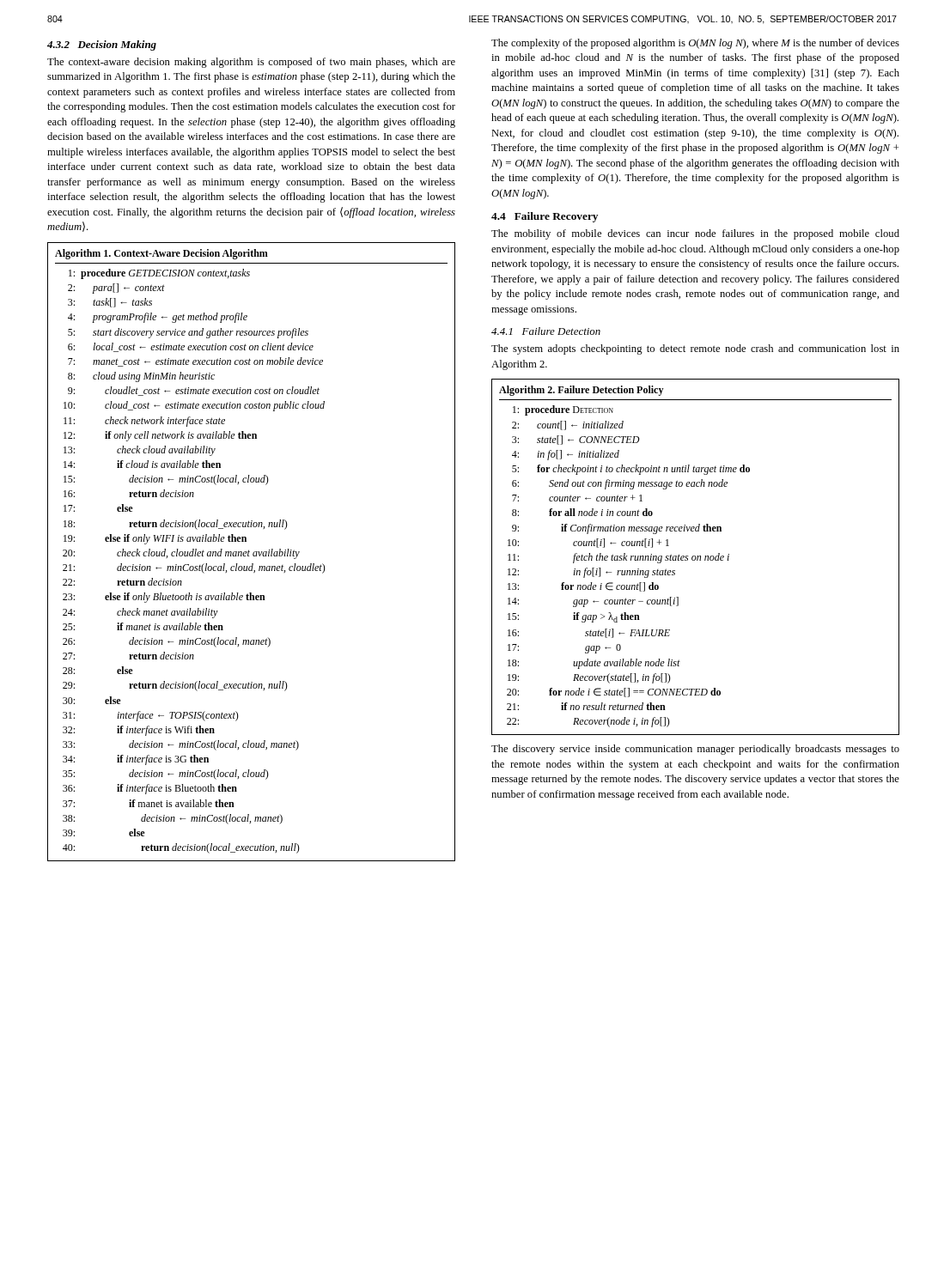This screenshot has width=944, height=1288.
Task: Select the element starting "4.3.2 Decision Making"
Action: click(x=102, y=44)
